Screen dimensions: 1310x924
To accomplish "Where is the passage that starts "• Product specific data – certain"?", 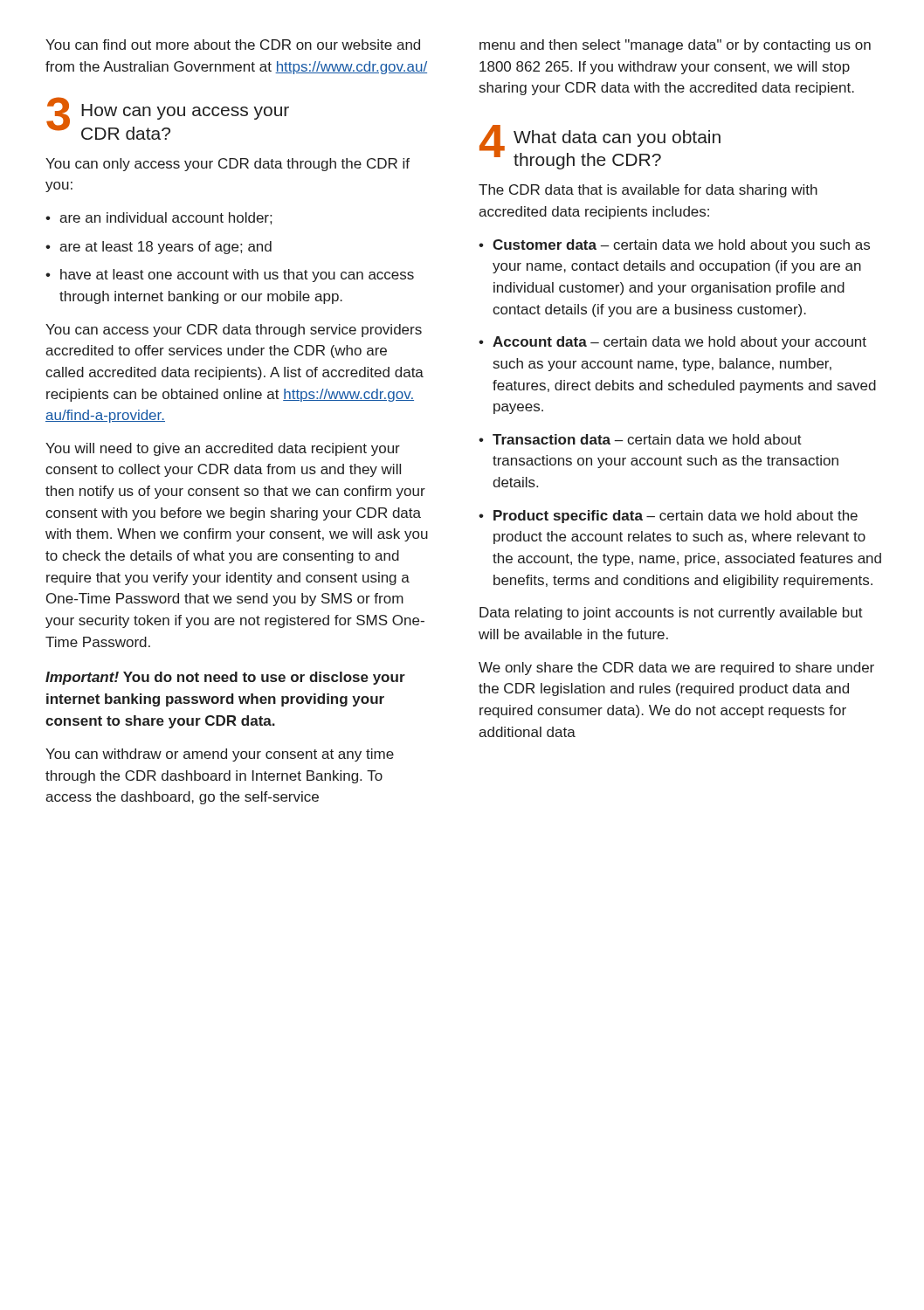I will click(x=680, y=548).
